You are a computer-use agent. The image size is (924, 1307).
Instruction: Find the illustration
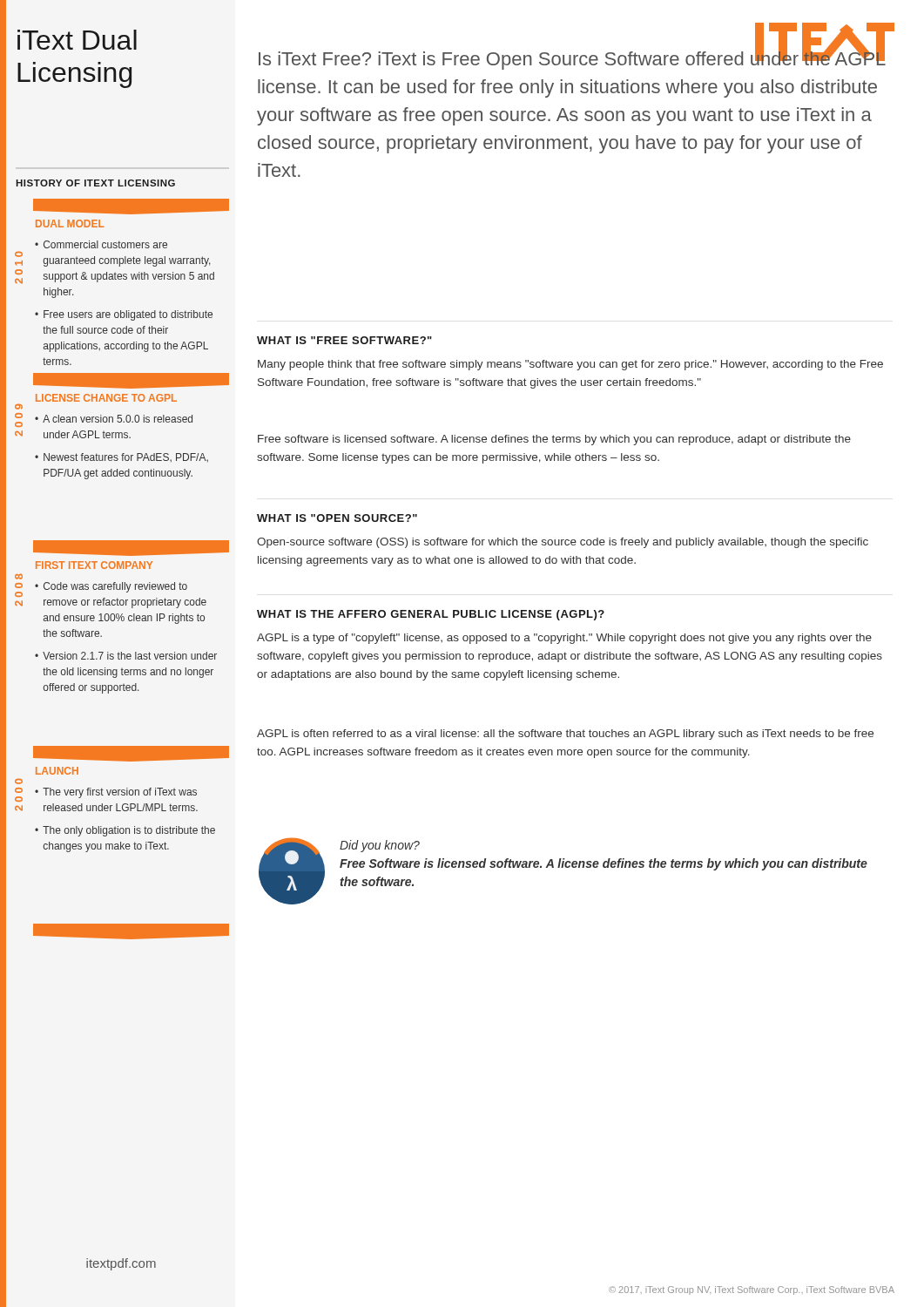[292, 871]
